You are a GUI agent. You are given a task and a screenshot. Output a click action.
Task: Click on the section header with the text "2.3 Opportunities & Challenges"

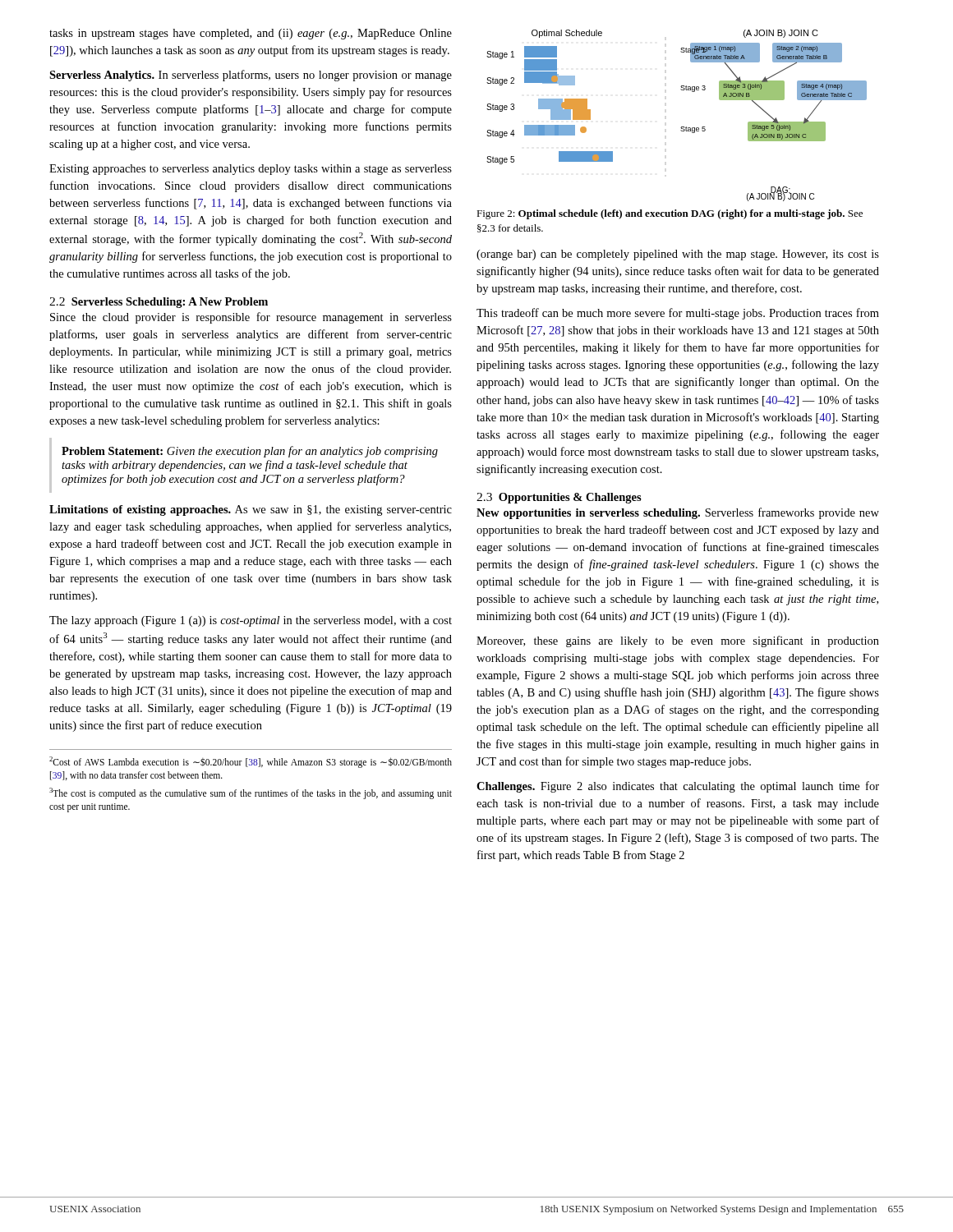559,496
